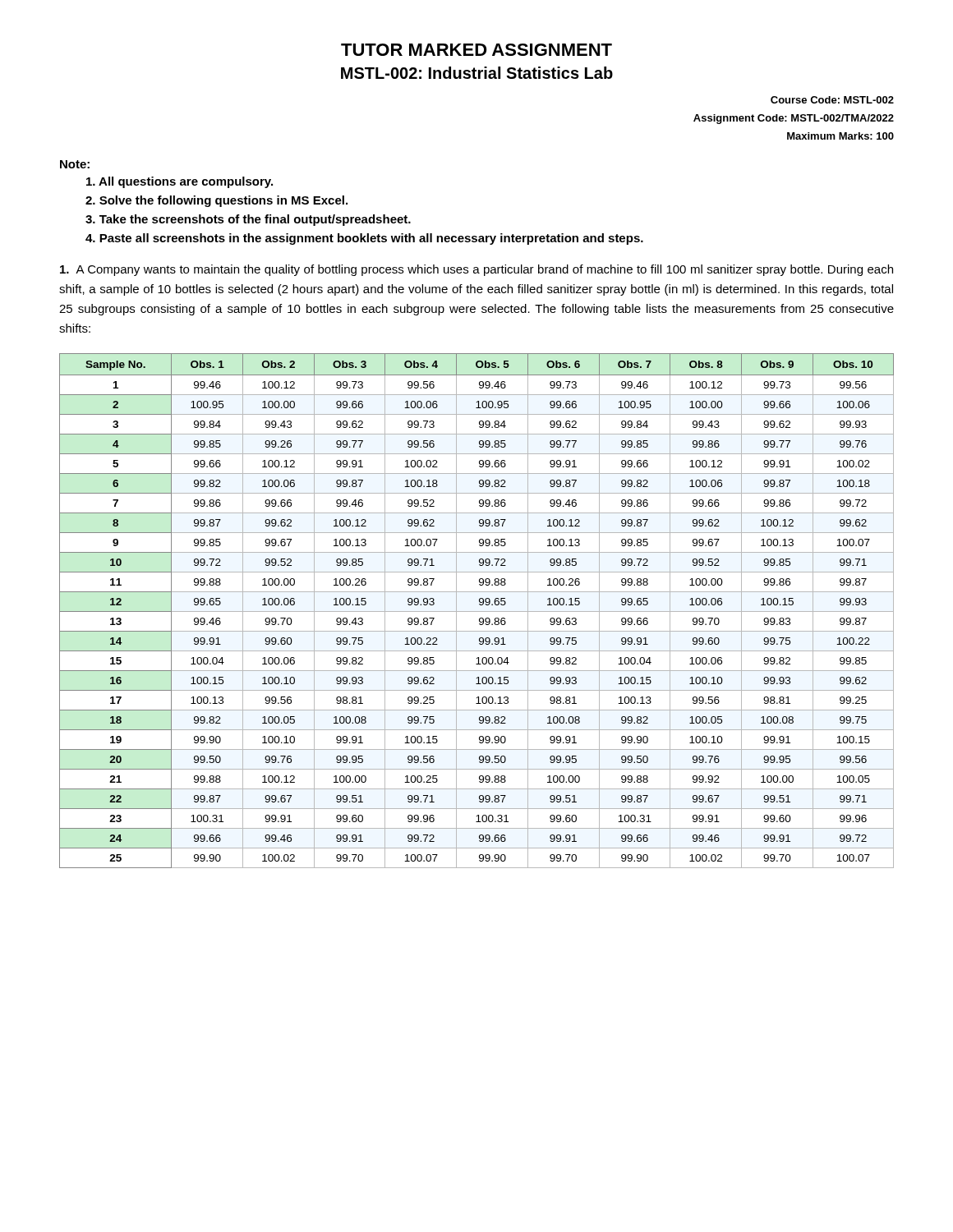Screen dimensions: 1232x953
Task: Select the list item containing "2. Solve the following questions in MS"
Action: click(217, 200)
